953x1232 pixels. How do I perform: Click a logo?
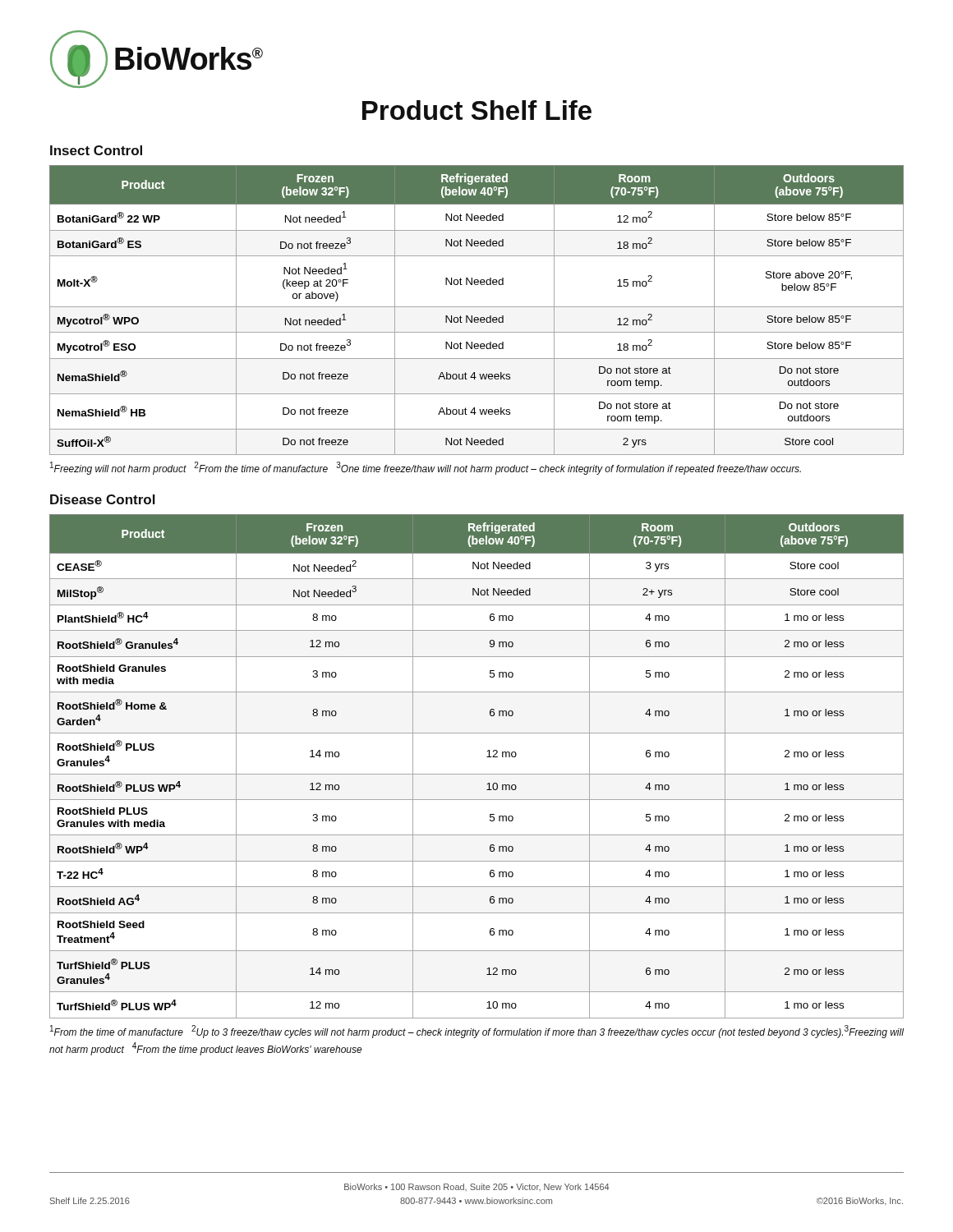point(476,59)
